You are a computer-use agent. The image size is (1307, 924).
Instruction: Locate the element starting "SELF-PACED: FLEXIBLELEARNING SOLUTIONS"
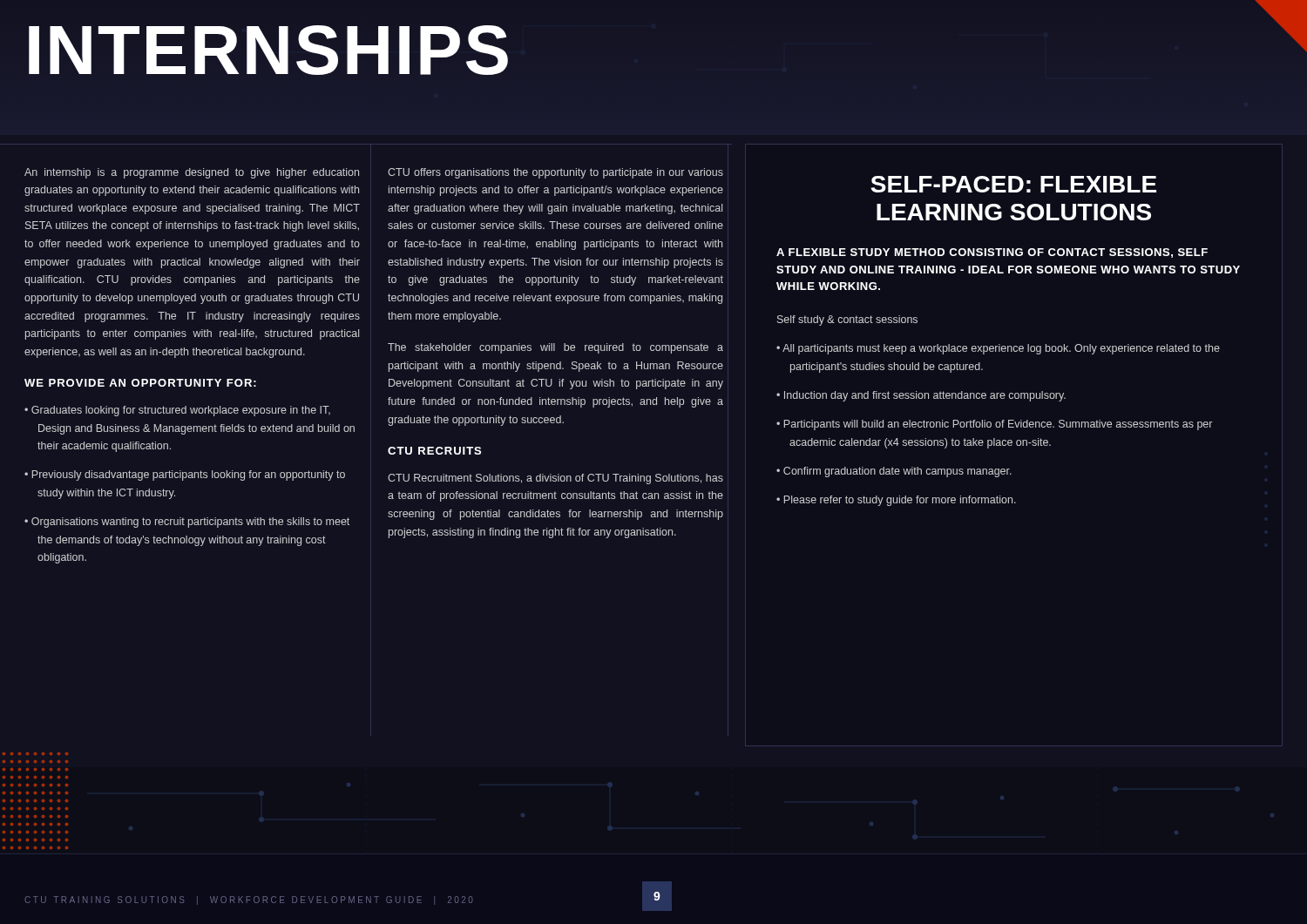1014,199
